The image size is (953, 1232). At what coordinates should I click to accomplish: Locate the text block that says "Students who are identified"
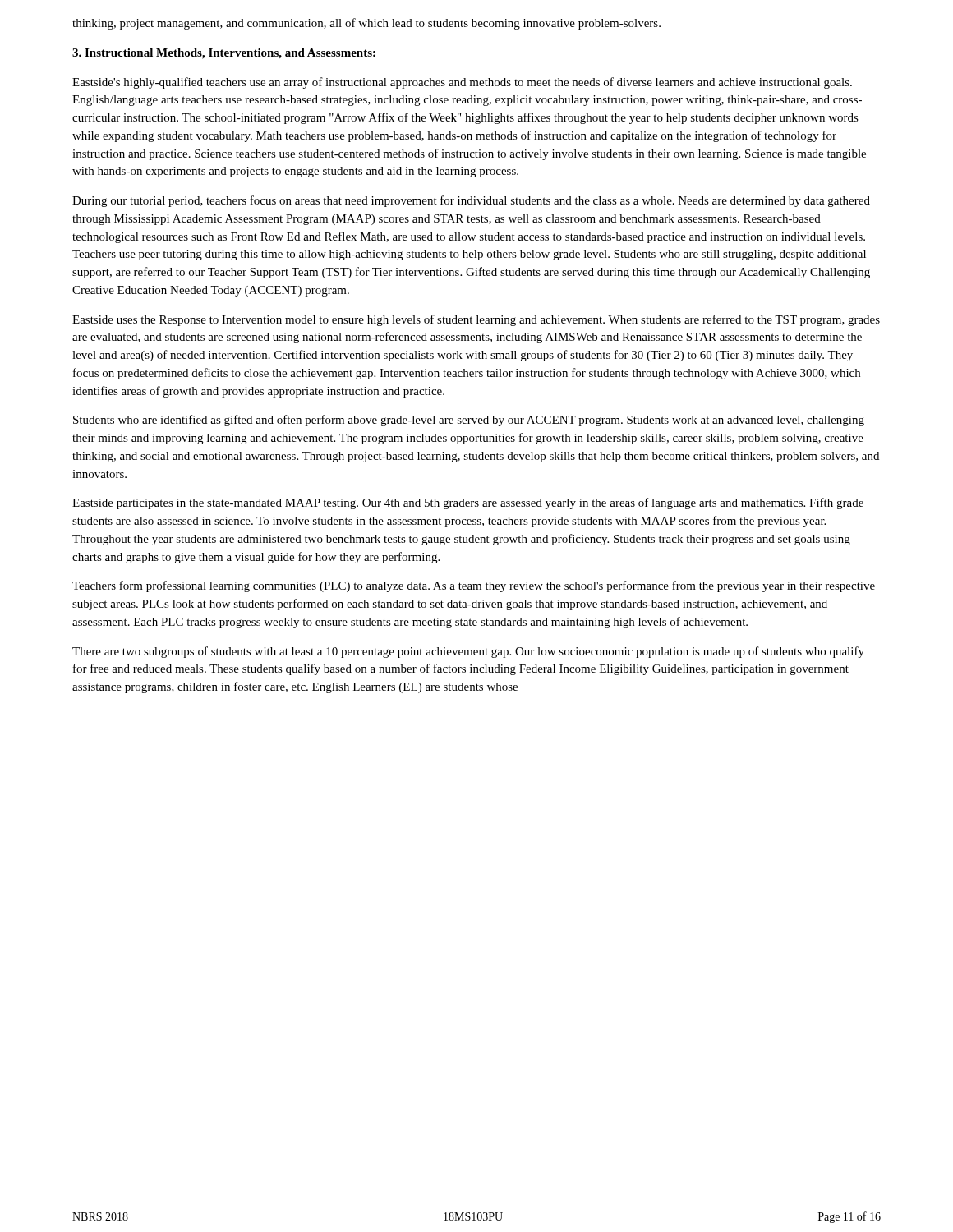tap(476, 447)
